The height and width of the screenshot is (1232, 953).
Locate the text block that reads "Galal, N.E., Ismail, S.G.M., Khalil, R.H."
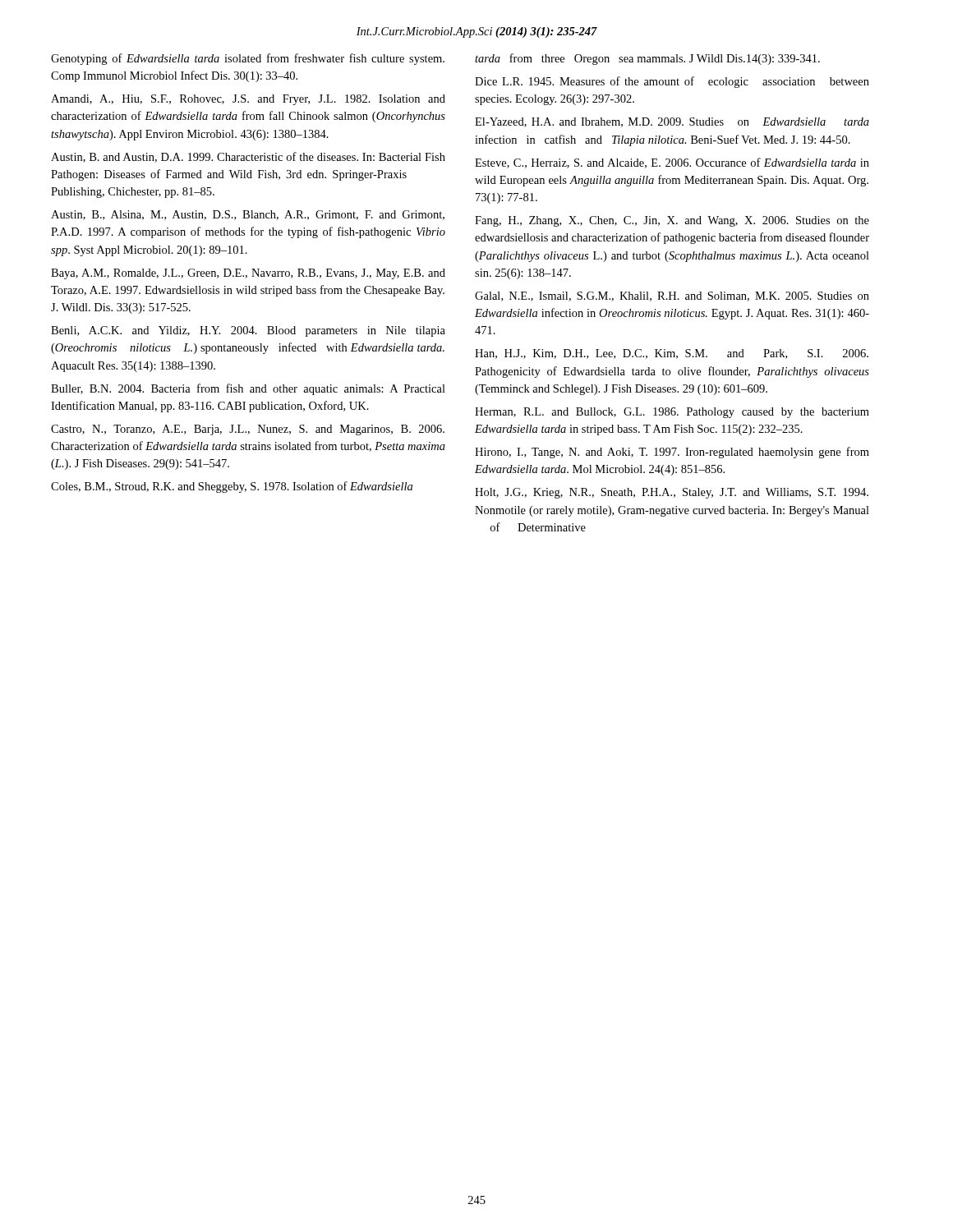672,313
